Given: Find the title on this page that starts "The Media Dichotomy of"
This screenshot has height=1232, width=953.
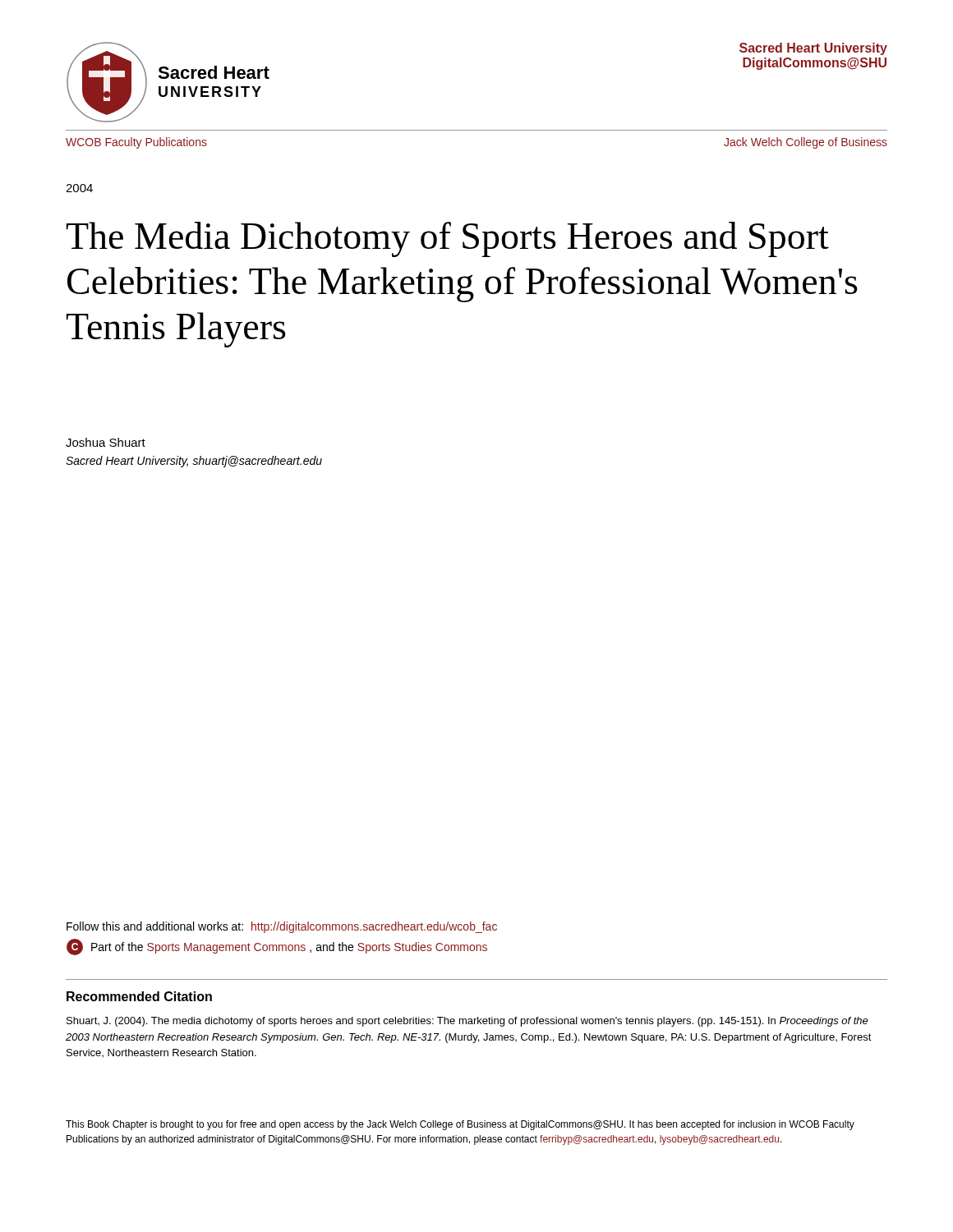Looking at the screenshot, I should [462, 281].
